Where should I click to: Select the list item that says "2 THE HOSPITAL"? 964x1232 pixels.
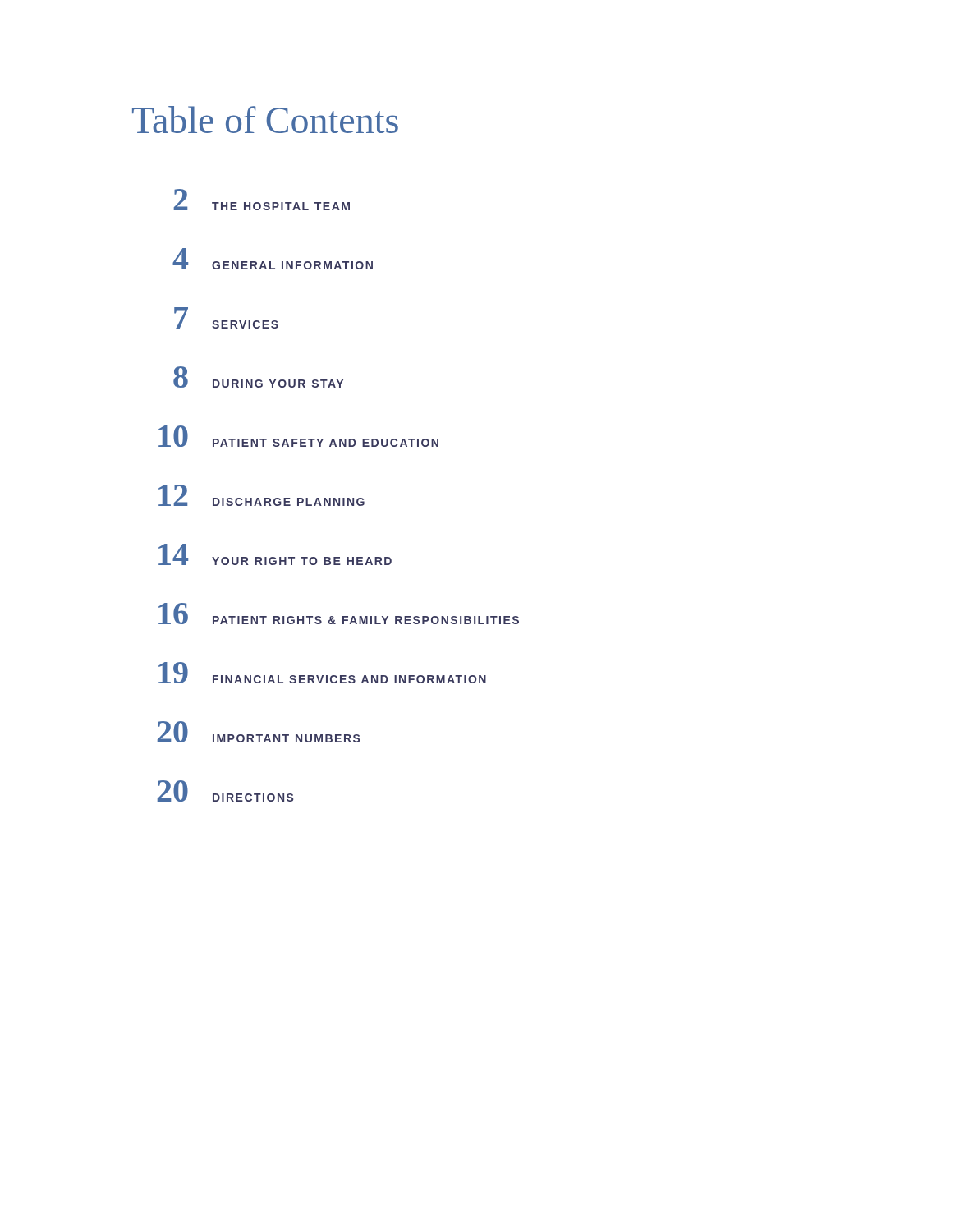262,200
